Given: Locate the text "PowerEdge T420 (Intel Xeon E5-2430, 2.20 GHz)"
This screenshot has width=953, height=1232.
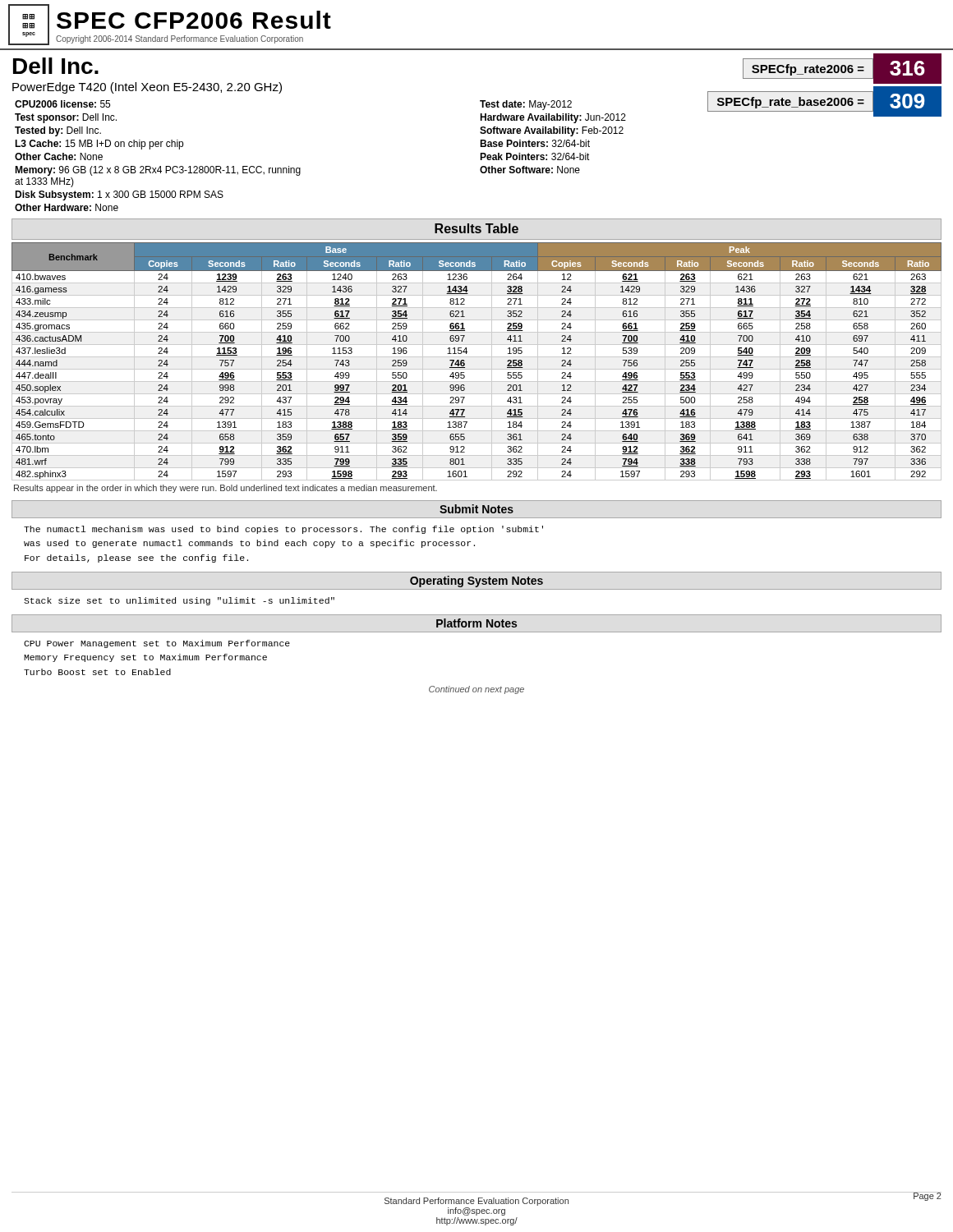Looking at the screenshot, I should 147,87.
